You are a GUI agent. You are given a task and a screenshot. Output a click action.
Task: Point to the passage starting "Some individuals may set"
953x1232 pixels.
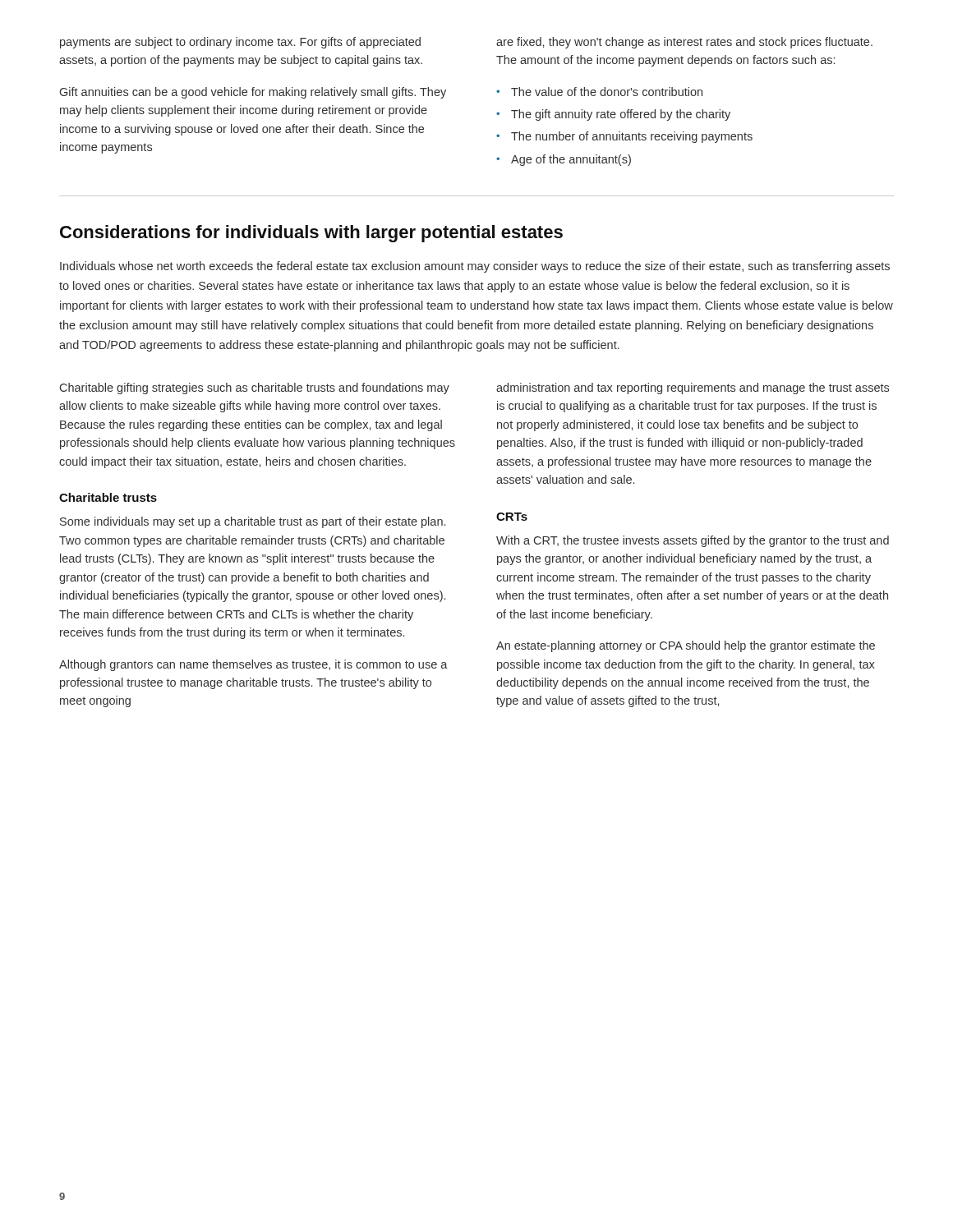[x=253, y=577]
